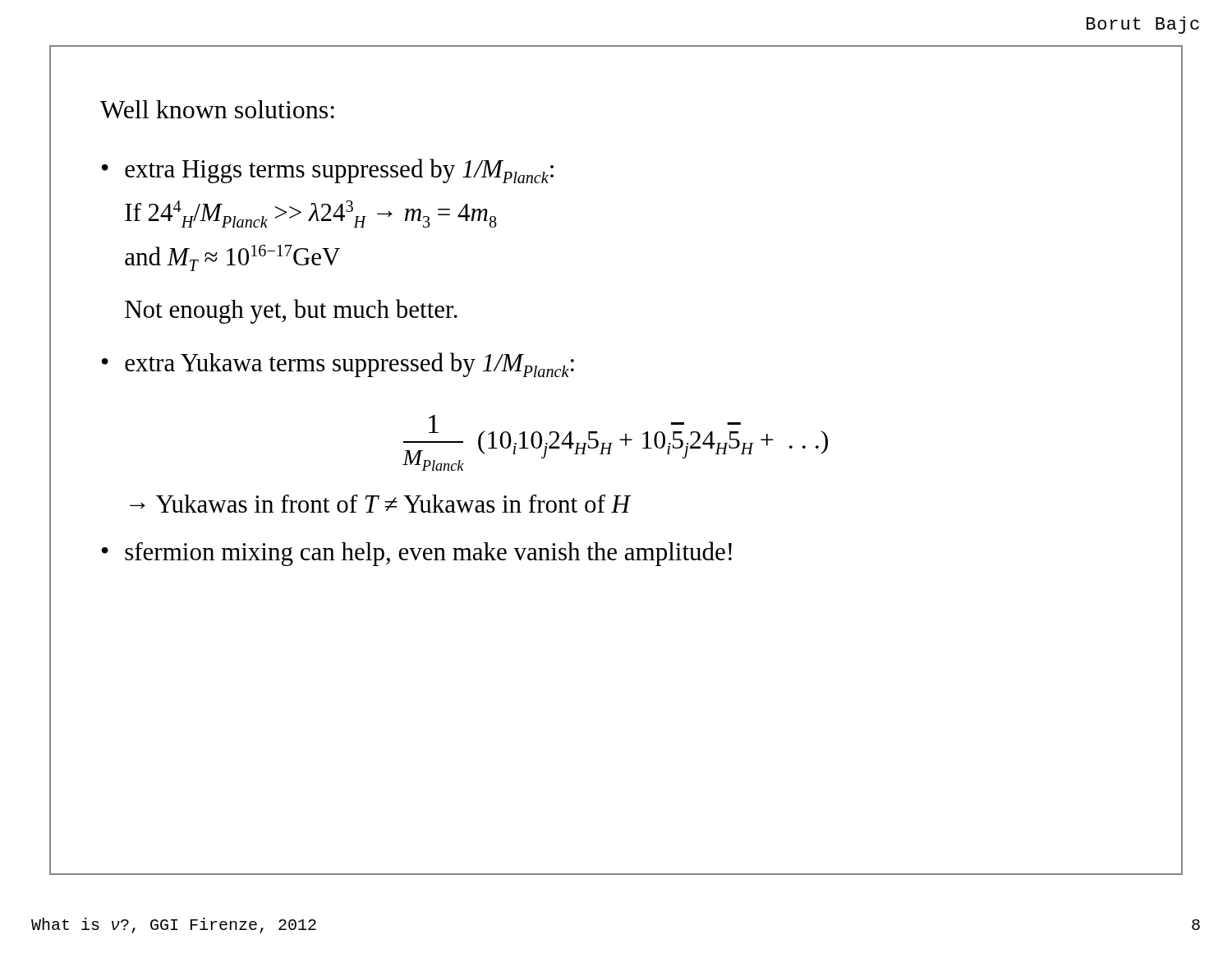Locate the block of text that opens with "• sfermion mixing can help, even make"
Image resolution: width=1232 pixels, height=953 pixels.
tap(417, 552)
